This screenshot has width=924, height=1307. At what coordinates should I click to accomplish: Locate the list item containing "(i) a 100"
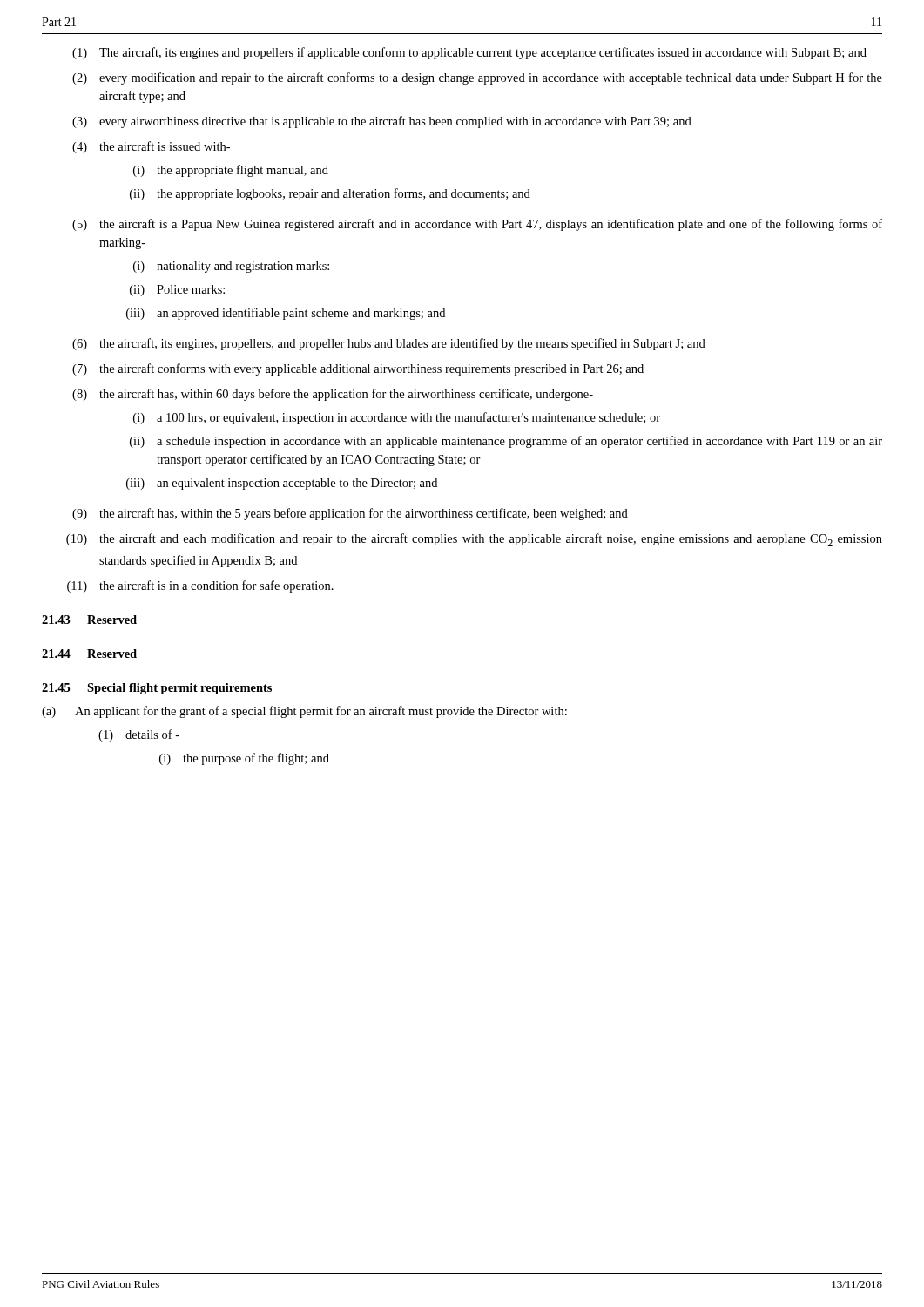pos(491,418)
